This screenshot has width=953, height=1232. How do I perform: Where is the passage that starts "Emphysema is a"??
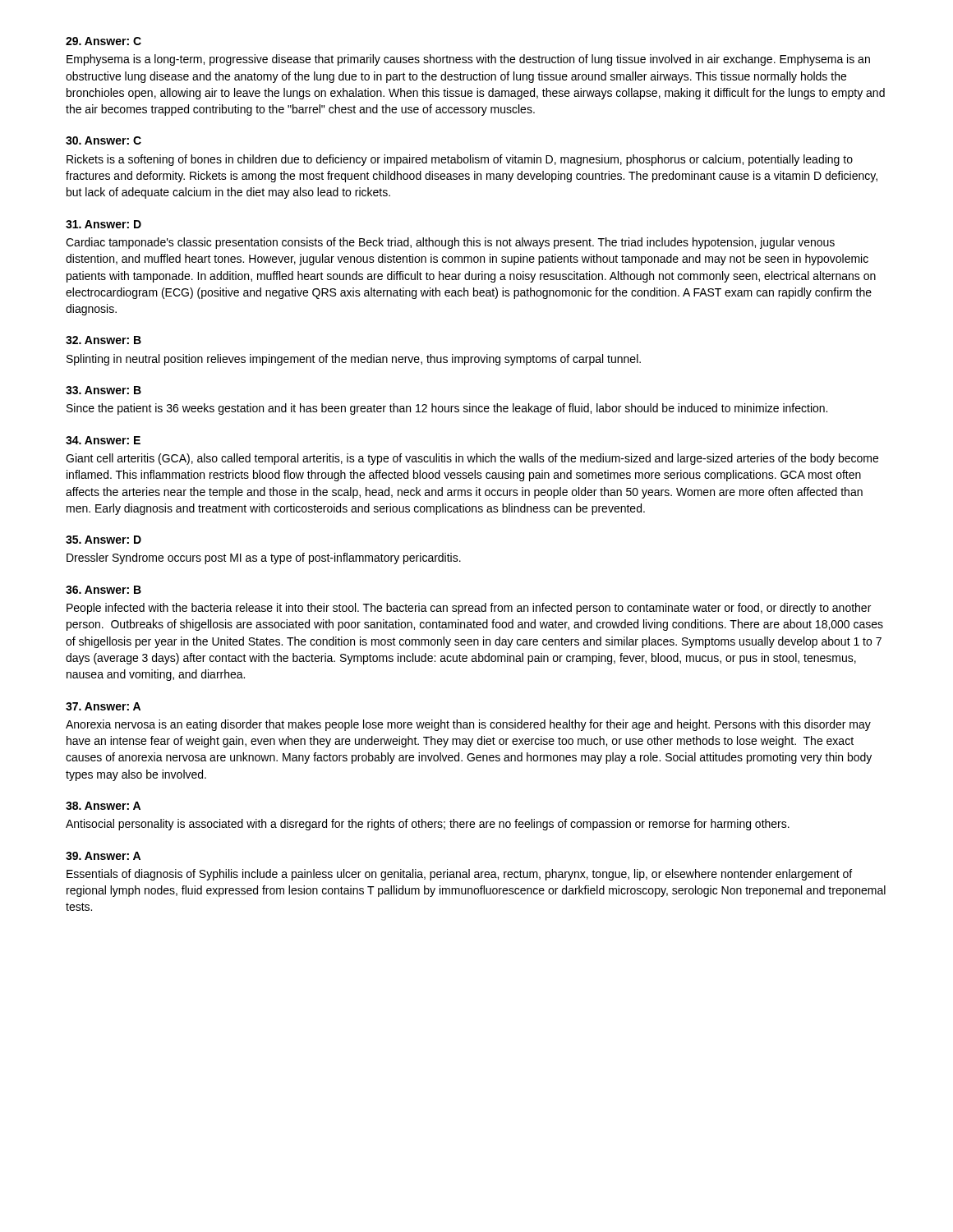click(x=475, y=84)
